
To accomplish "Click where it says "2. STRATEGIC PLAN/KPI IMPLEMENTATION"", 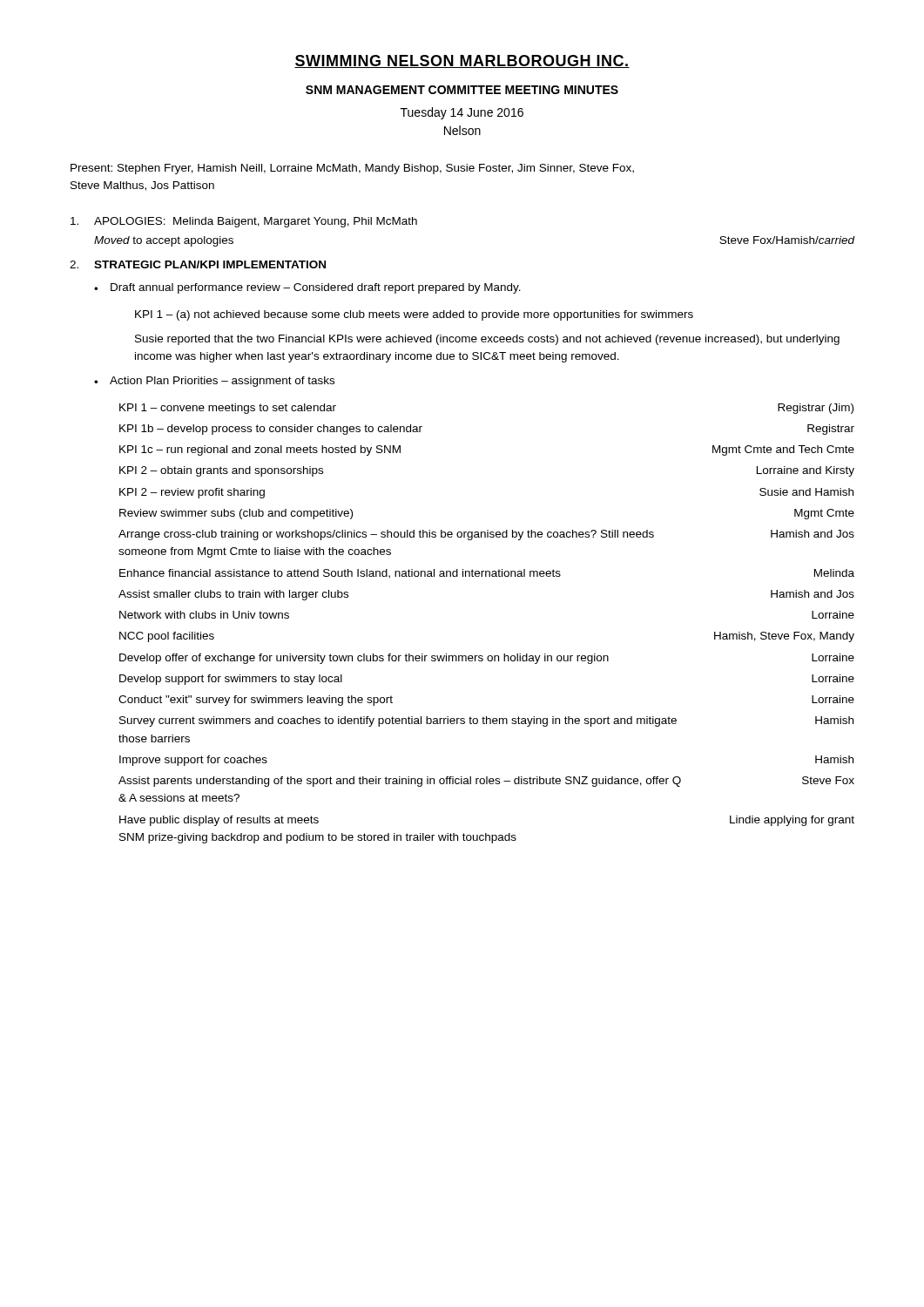I will coord(198,264).
